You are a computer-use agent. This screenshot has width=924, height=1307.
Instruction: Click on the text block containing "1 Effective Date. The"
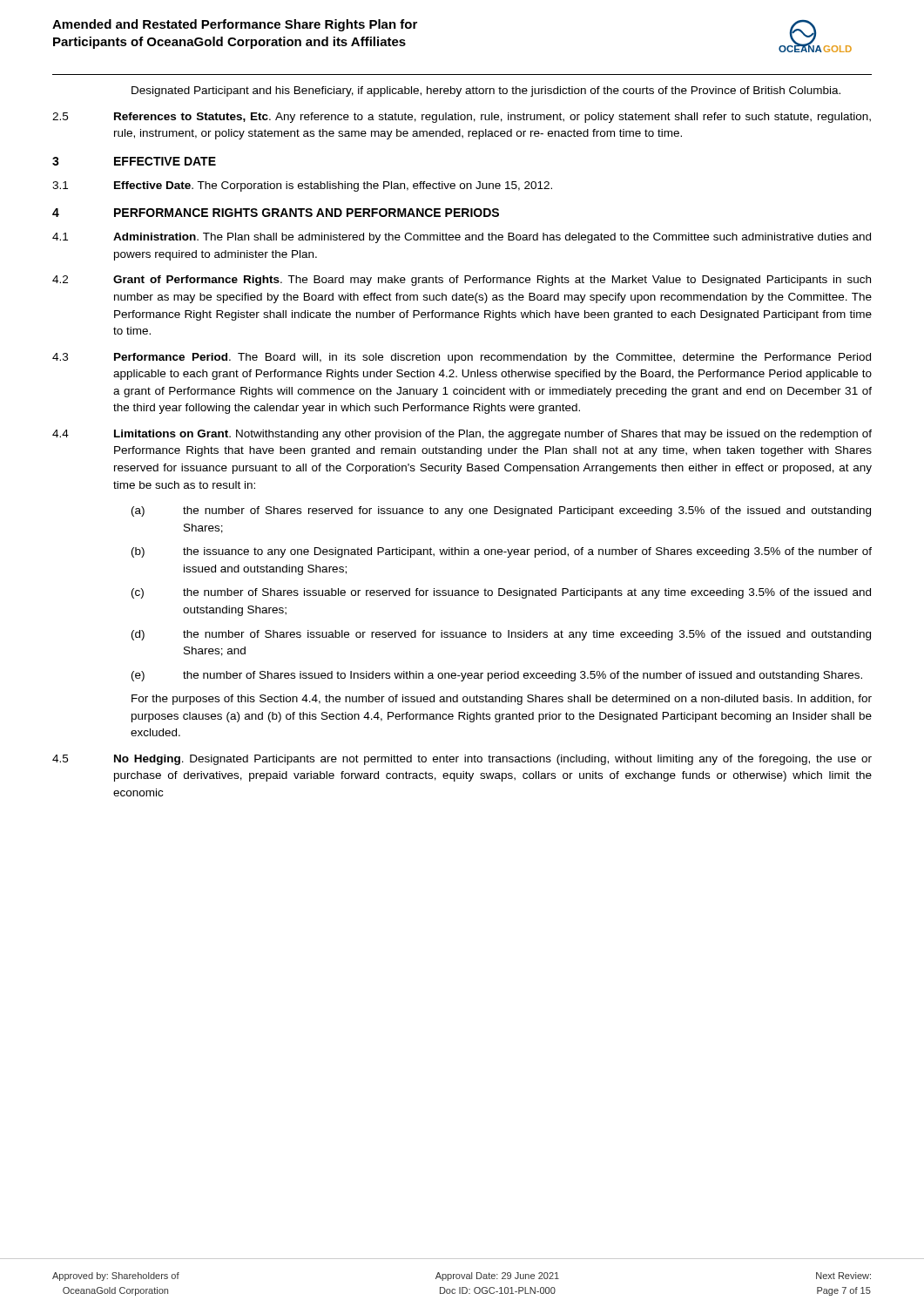462,185
